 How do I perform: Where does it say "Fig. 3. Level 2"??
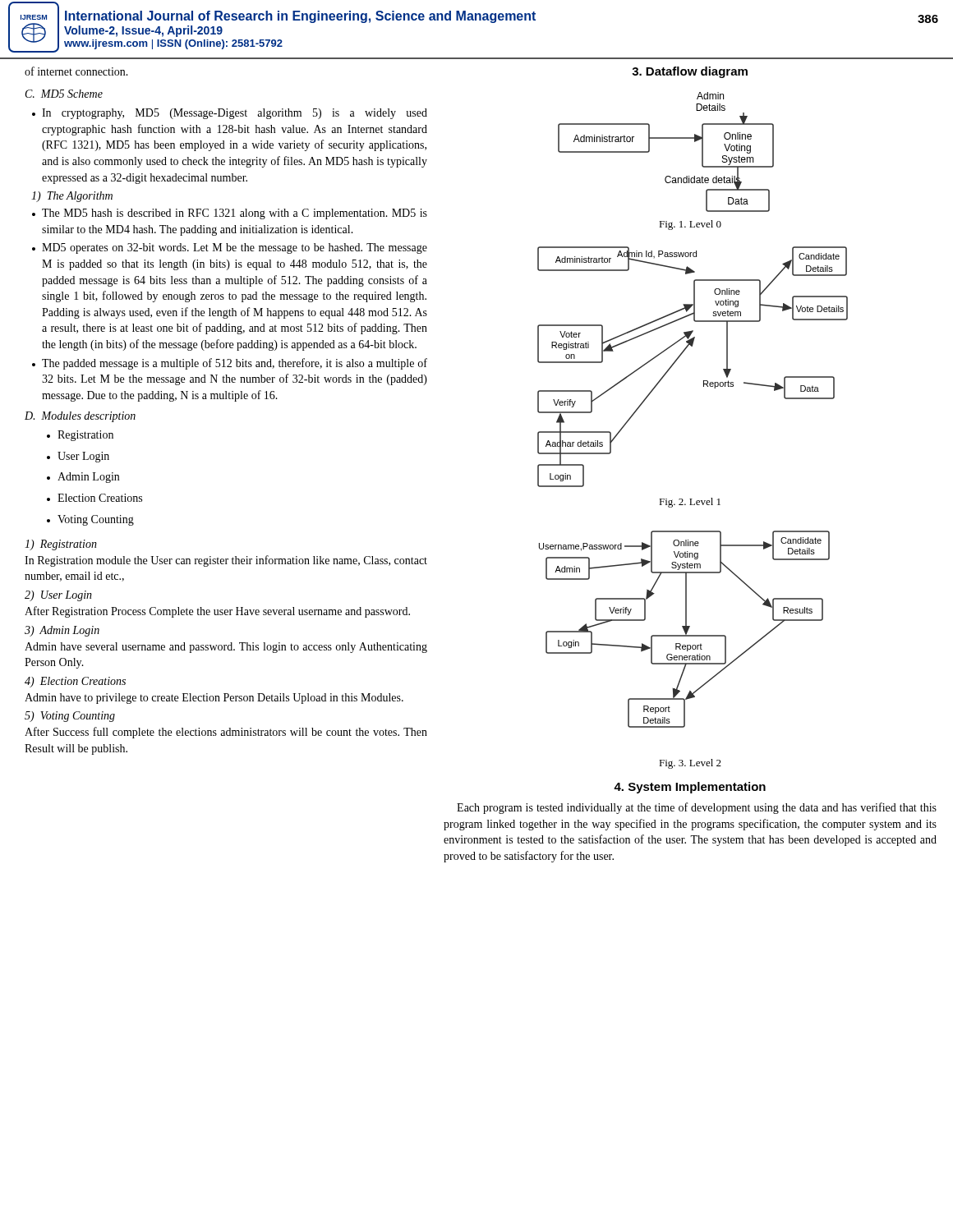coord(690,763)
